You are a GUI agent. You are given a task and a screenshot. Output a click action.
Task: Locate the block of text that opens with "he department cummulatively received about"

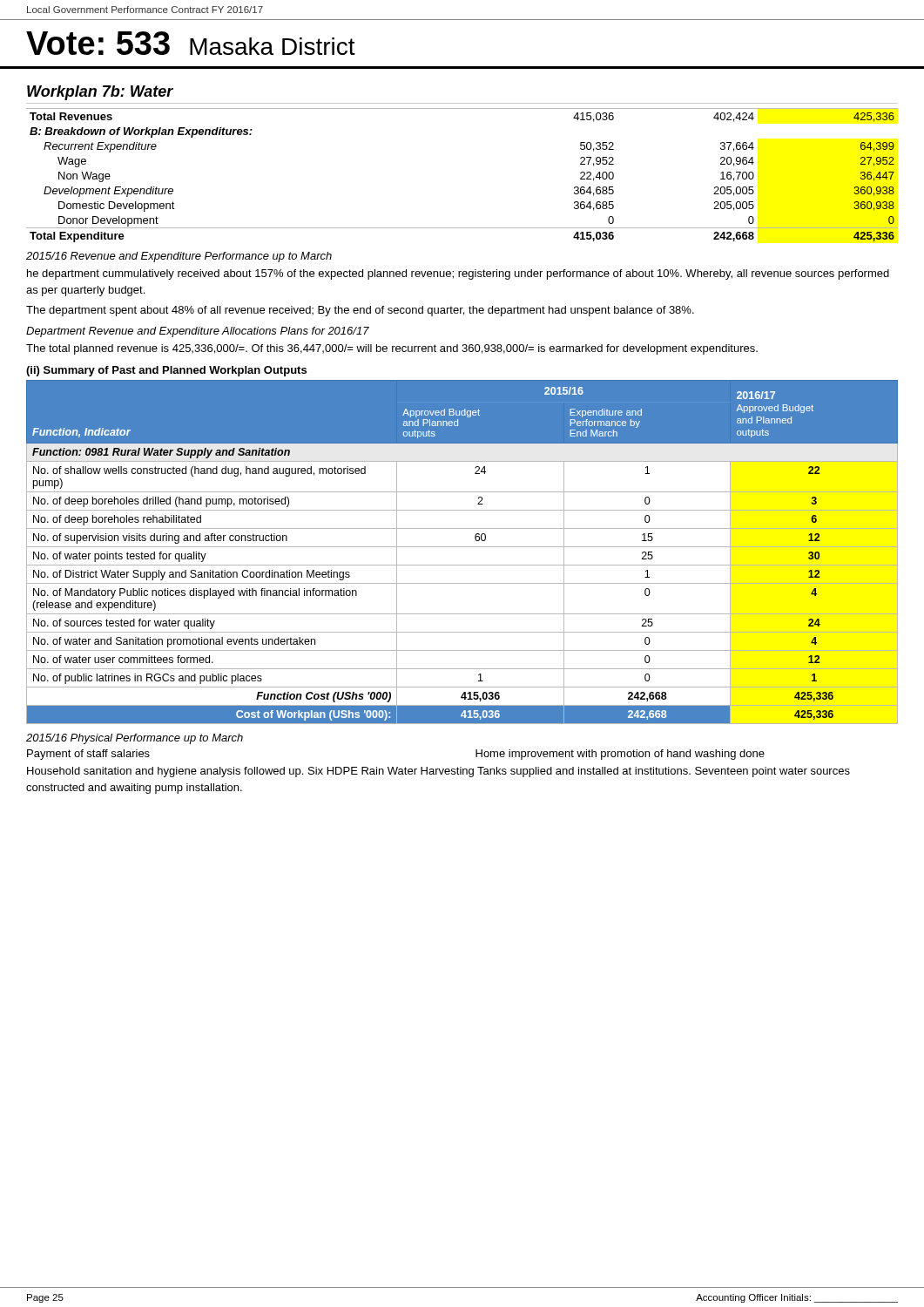(x=458, y=281)
